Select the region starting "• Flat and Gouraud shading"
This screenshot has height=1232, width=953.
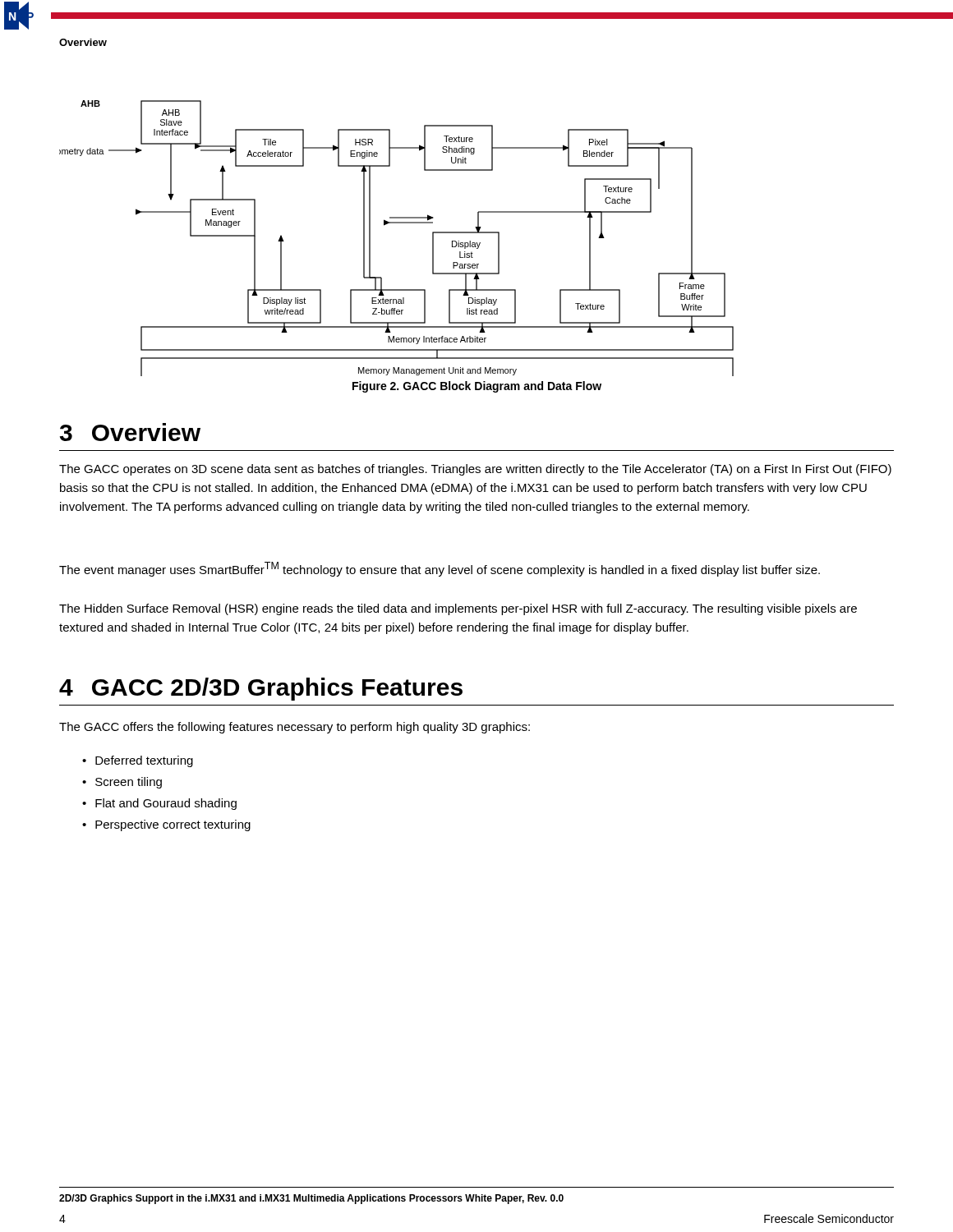160,803
